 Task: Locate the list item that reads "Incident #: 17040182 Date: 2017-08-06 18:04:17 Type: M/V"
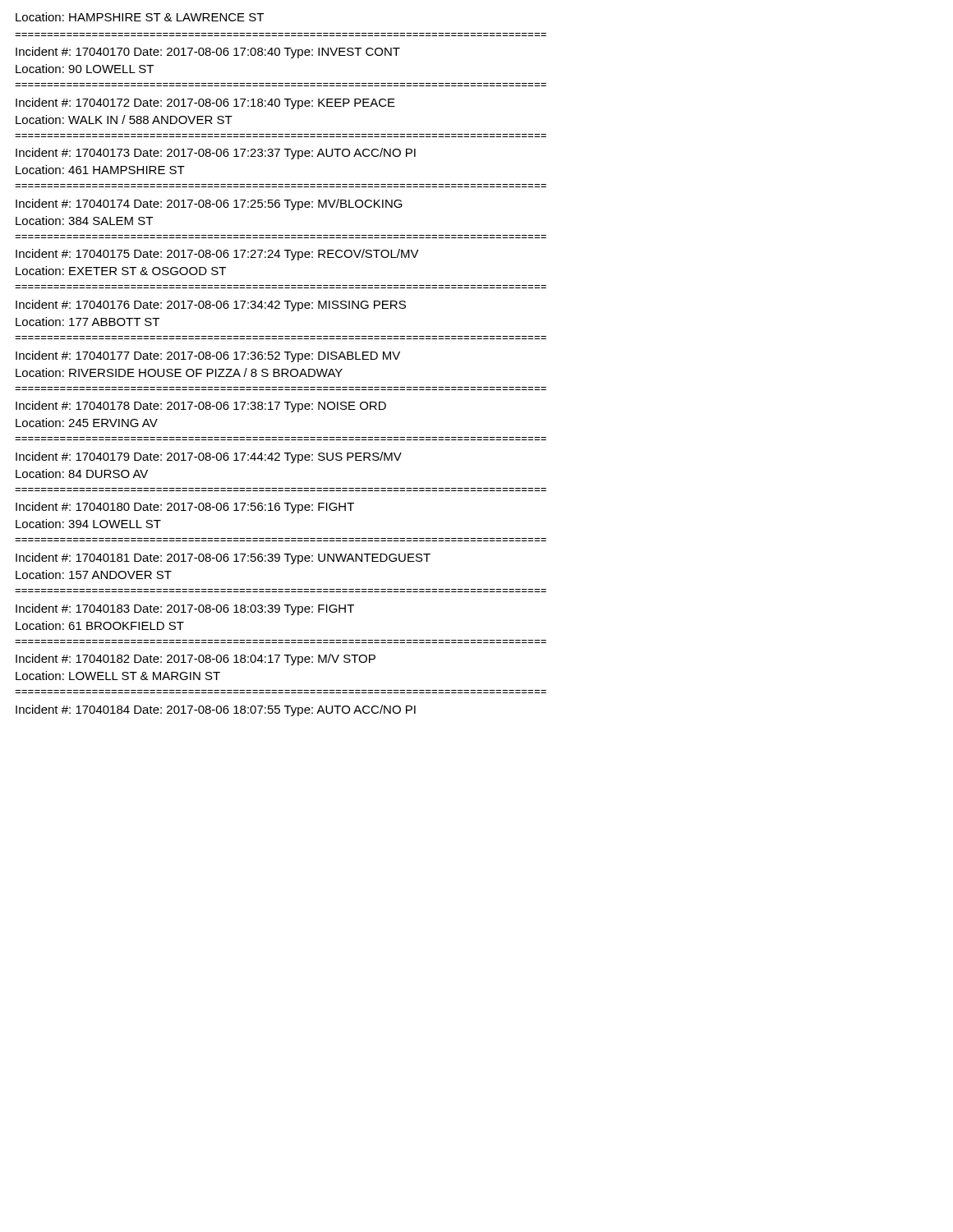point(196,660)
